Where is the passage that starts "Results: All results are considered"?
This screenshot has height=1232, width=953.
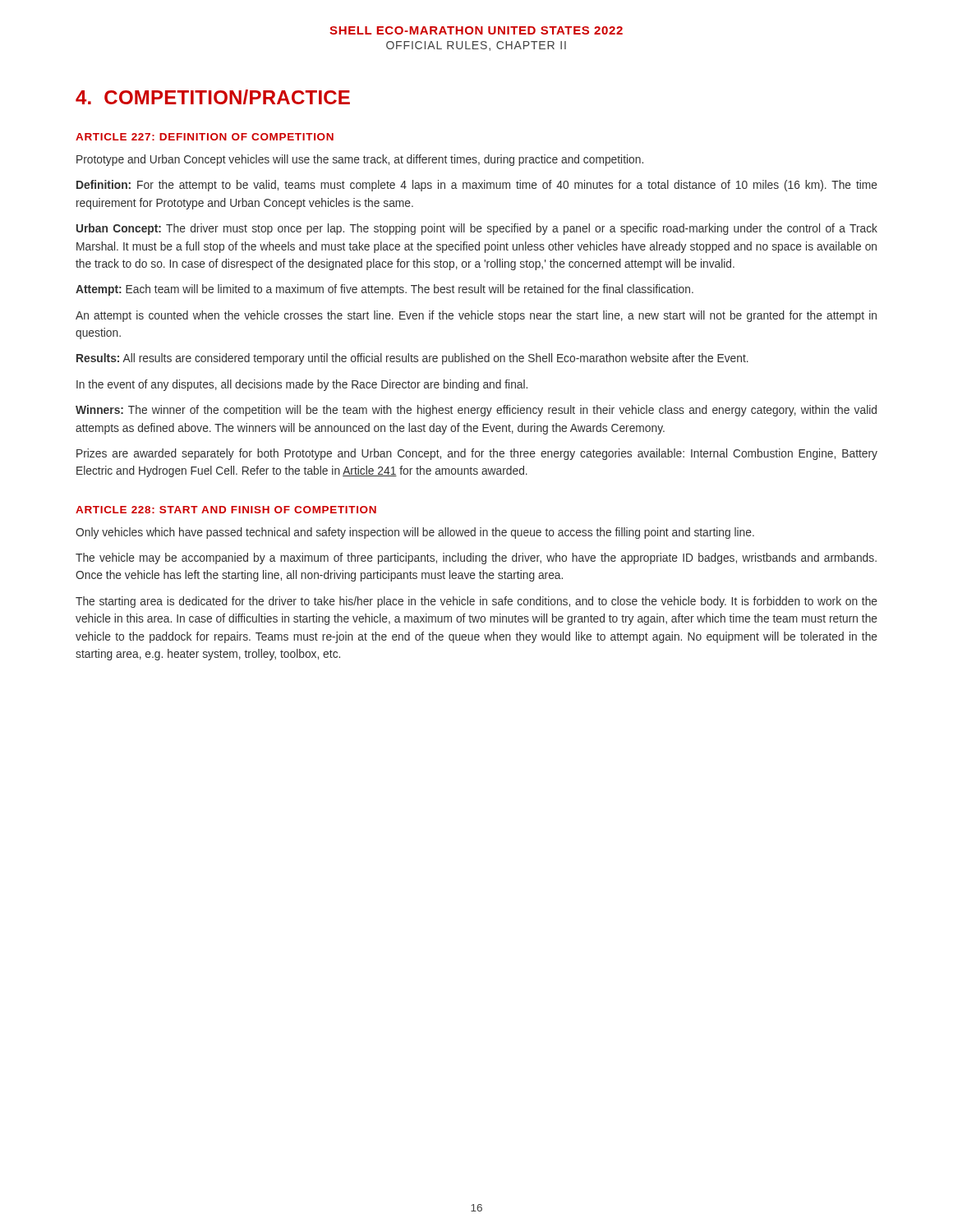coord(412,359)
